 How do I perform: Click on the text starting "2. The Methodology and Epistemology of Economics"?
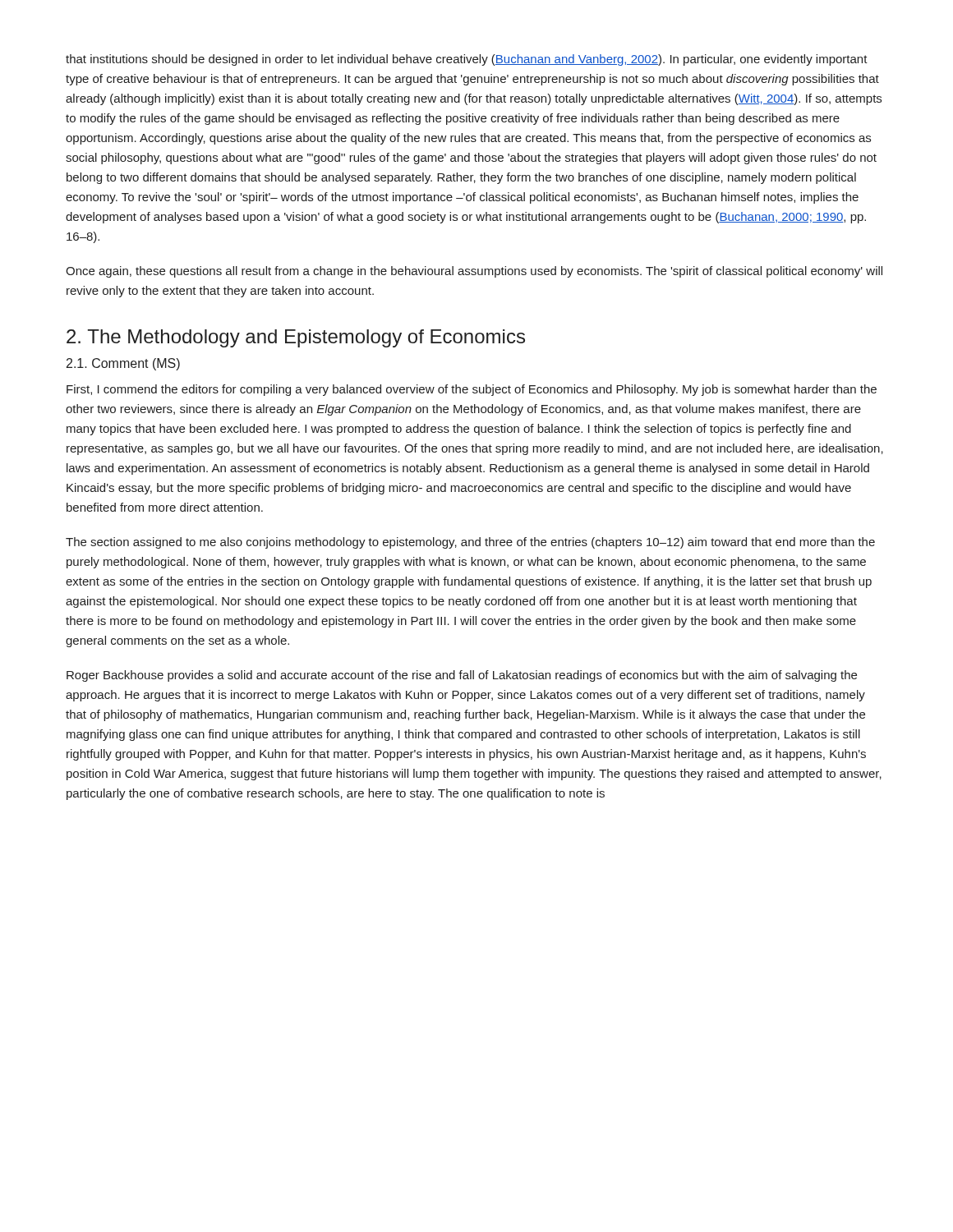(476, 337)
